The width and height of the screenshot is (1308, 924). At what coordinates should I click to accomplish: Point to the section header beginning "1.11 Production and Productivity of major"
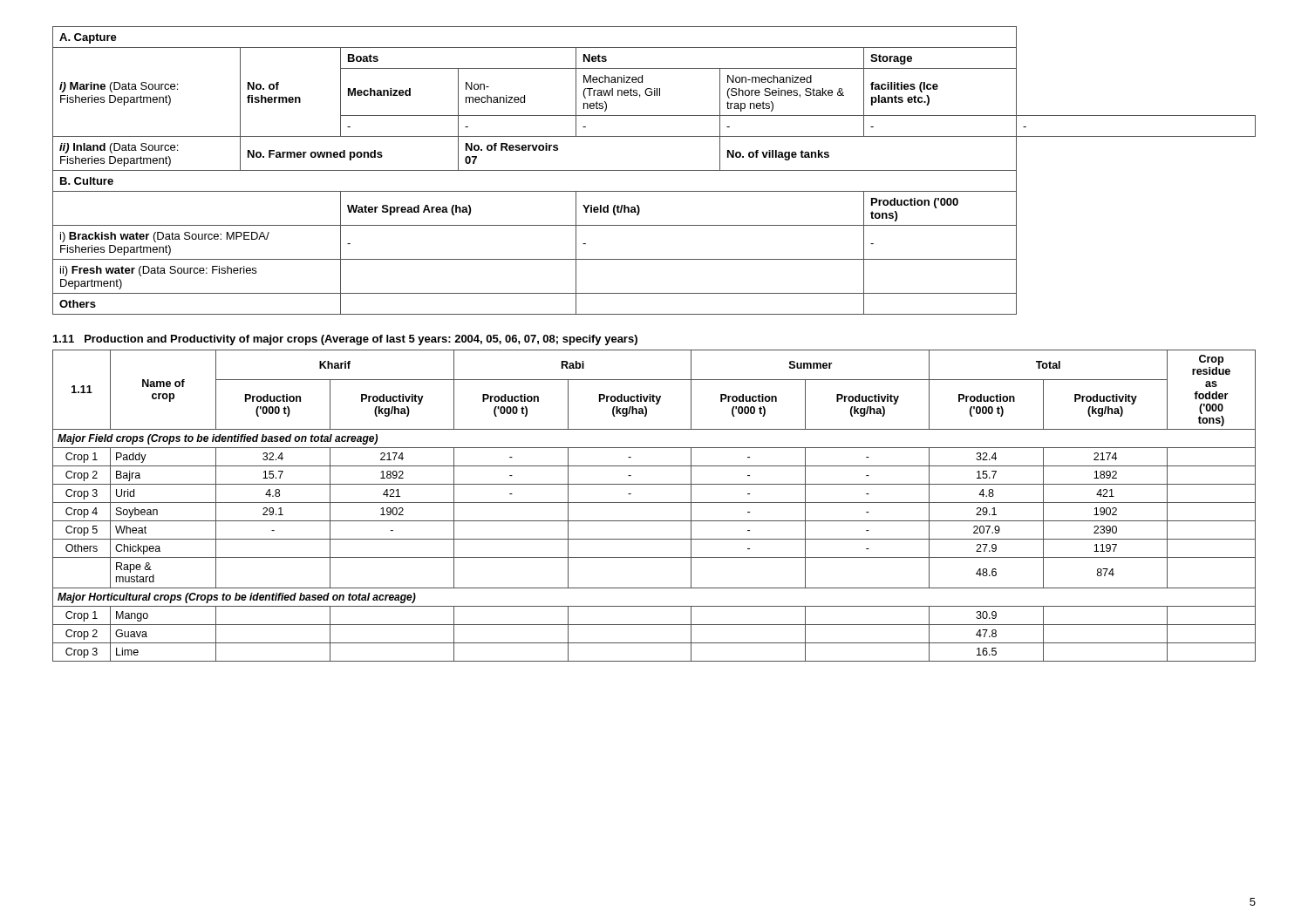(345, 339)
